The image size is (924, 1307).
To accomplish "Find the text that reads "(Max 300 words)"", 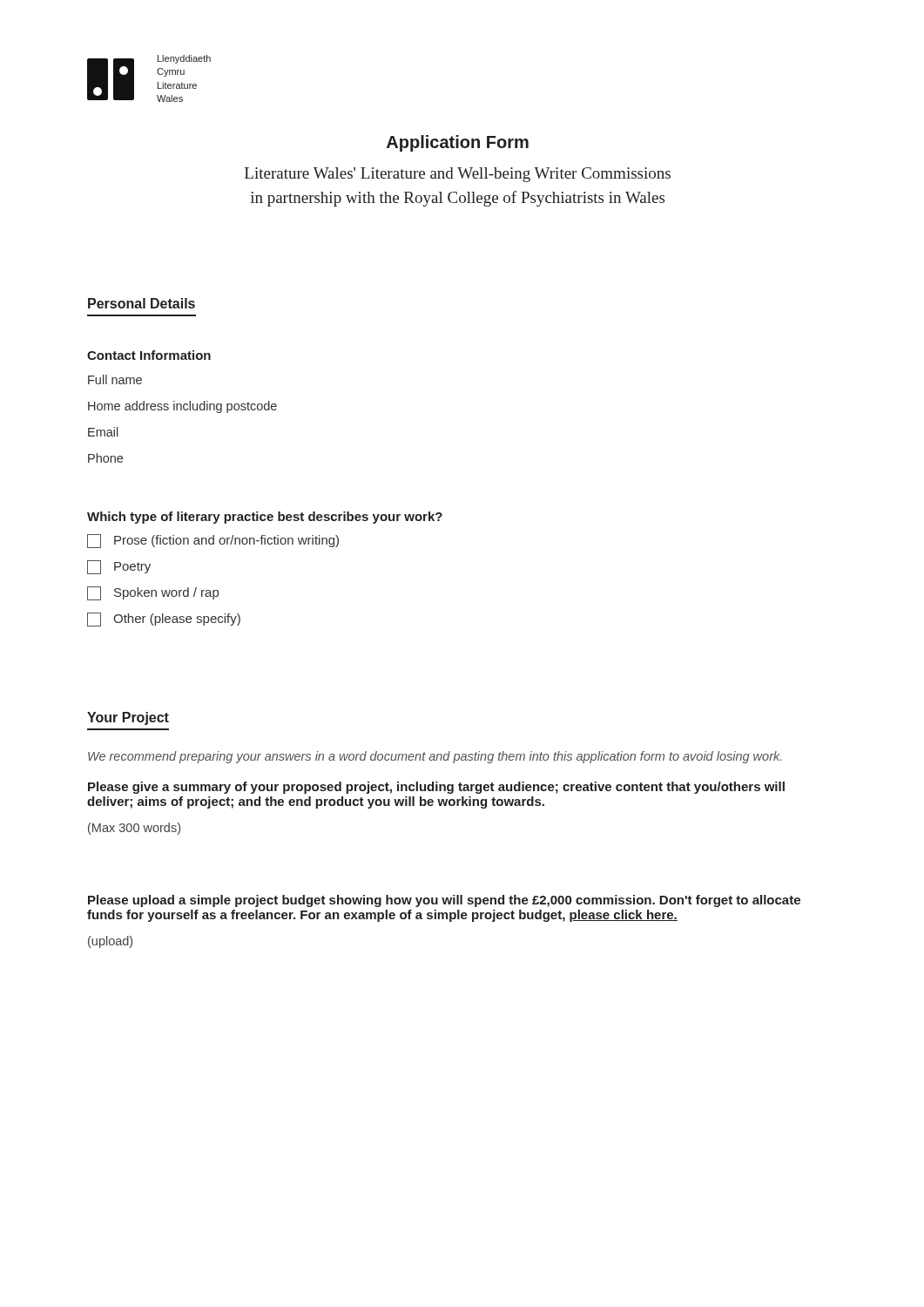I will [x=134, y=827].
